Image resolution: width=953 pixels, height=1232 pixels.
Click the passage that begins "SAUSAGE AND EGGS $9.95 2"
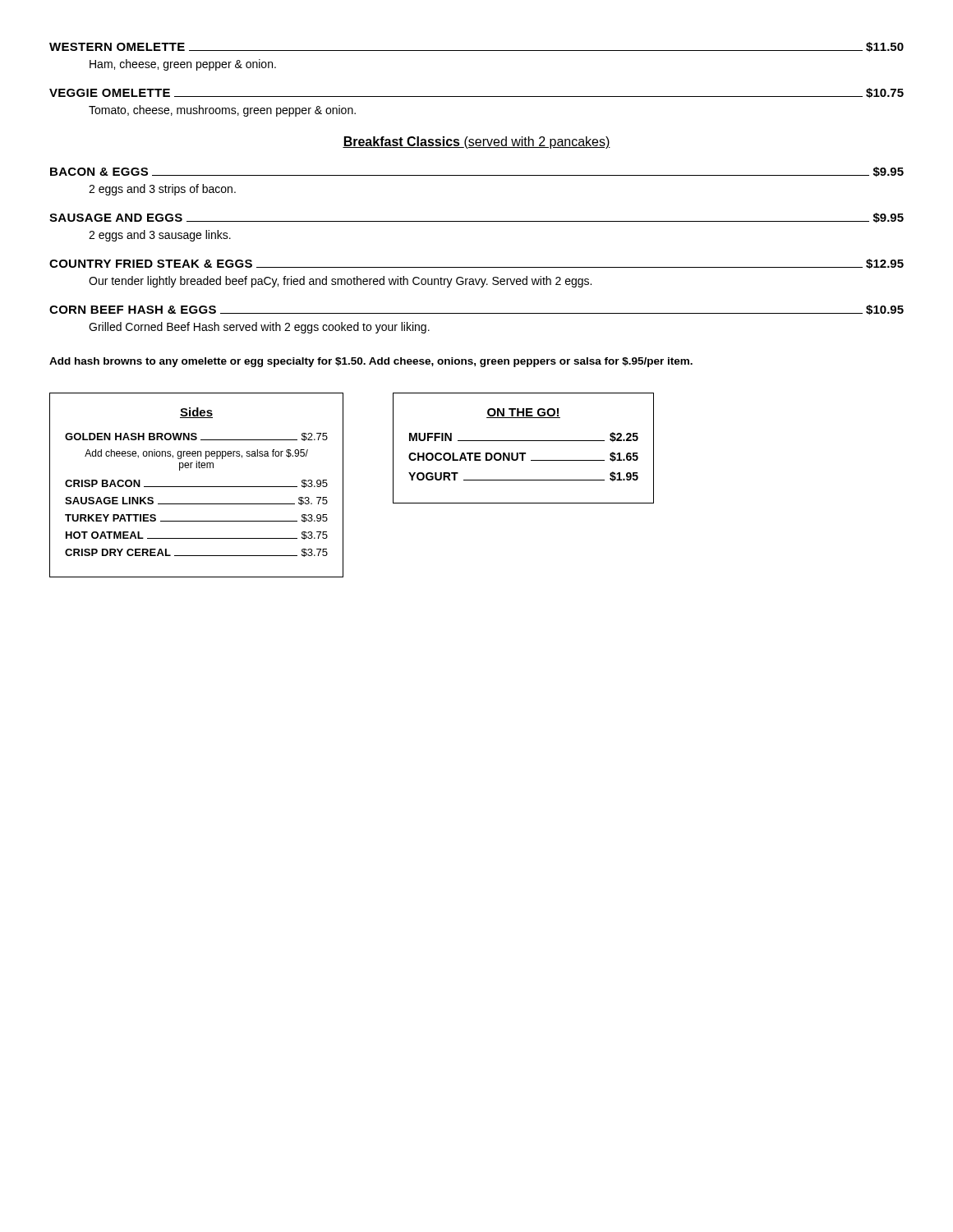(476, 226)
